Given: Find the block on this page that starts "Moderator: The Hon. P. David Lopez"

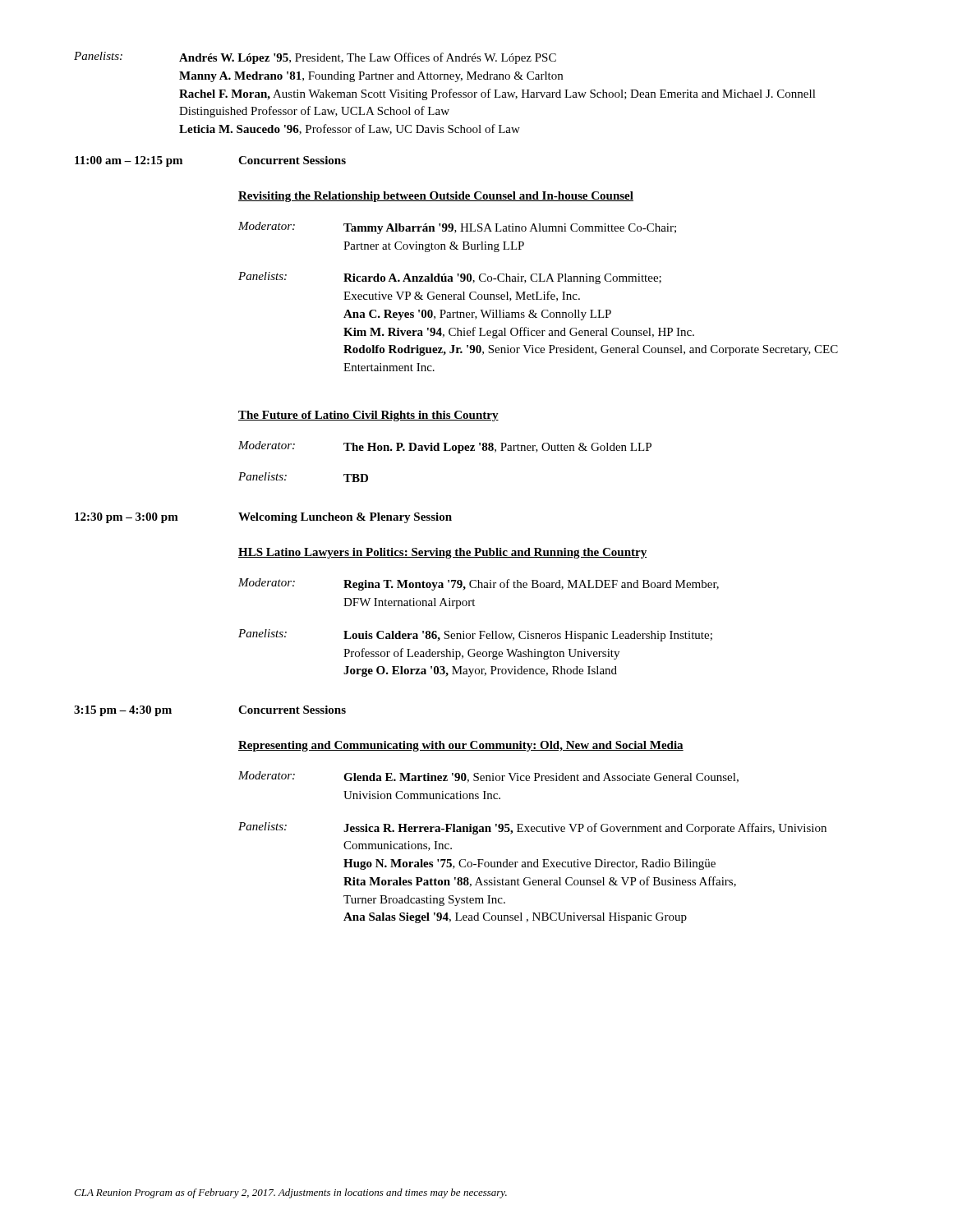Looking at the screenshot, I should pos(476,451).
